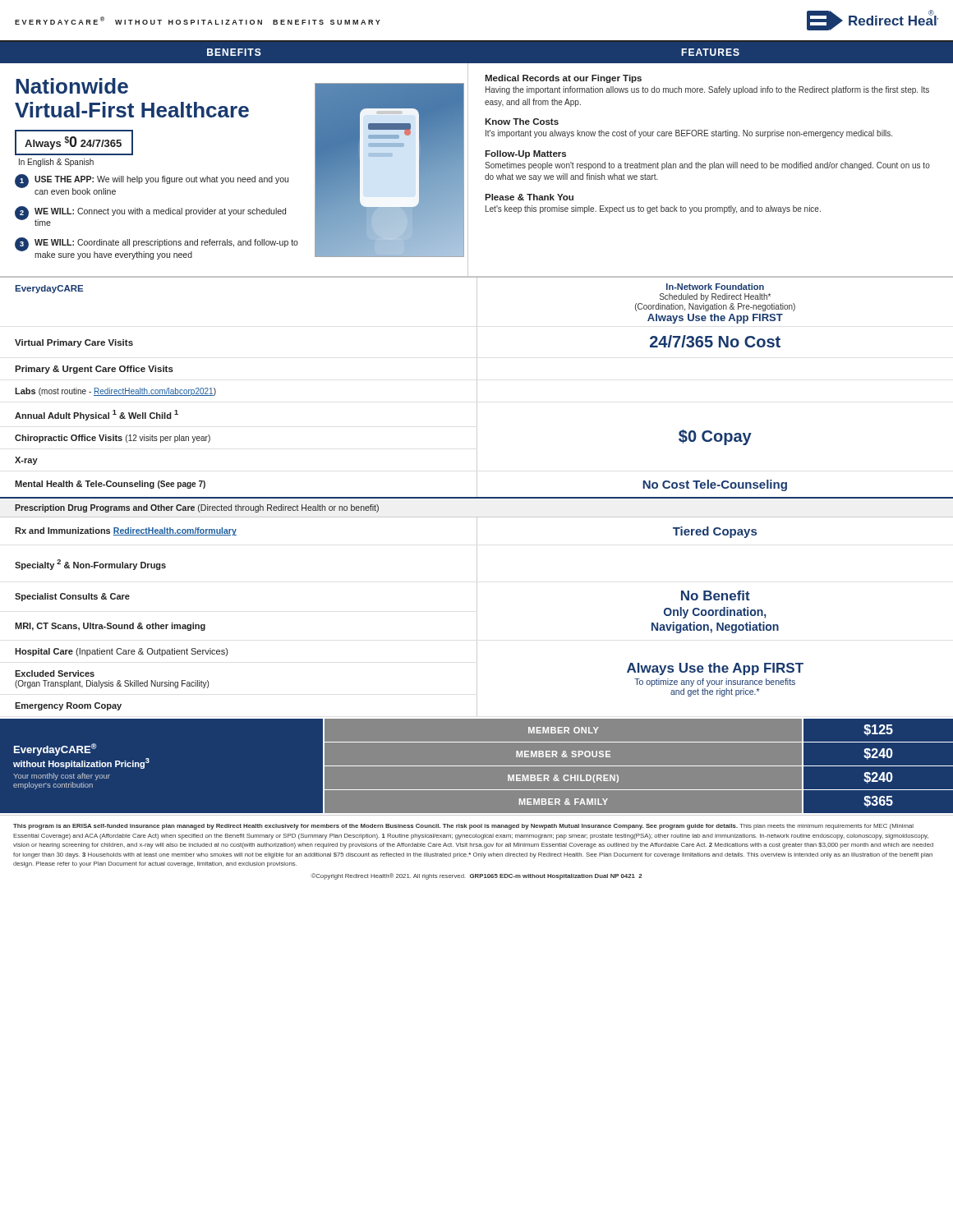Viewport: 953px width, 1232px height.
Task: Navigate to the region starting "3 WE WILL: Coordinate all prescriptions and referrals,"
Action: tap(157, 249)
